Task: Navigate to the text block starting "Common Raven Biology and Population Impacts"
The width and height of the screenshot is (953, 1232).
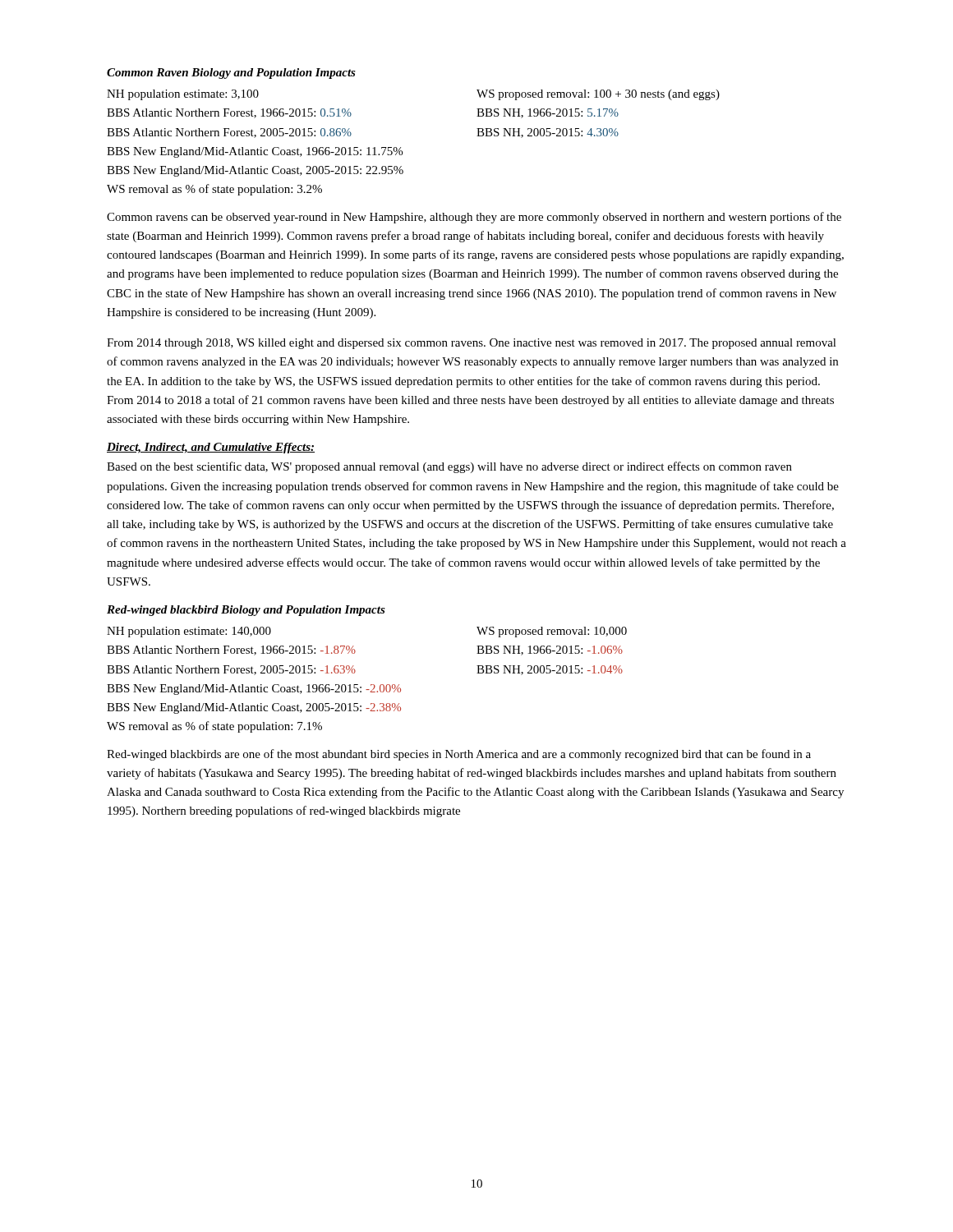Action: [231, 72]
